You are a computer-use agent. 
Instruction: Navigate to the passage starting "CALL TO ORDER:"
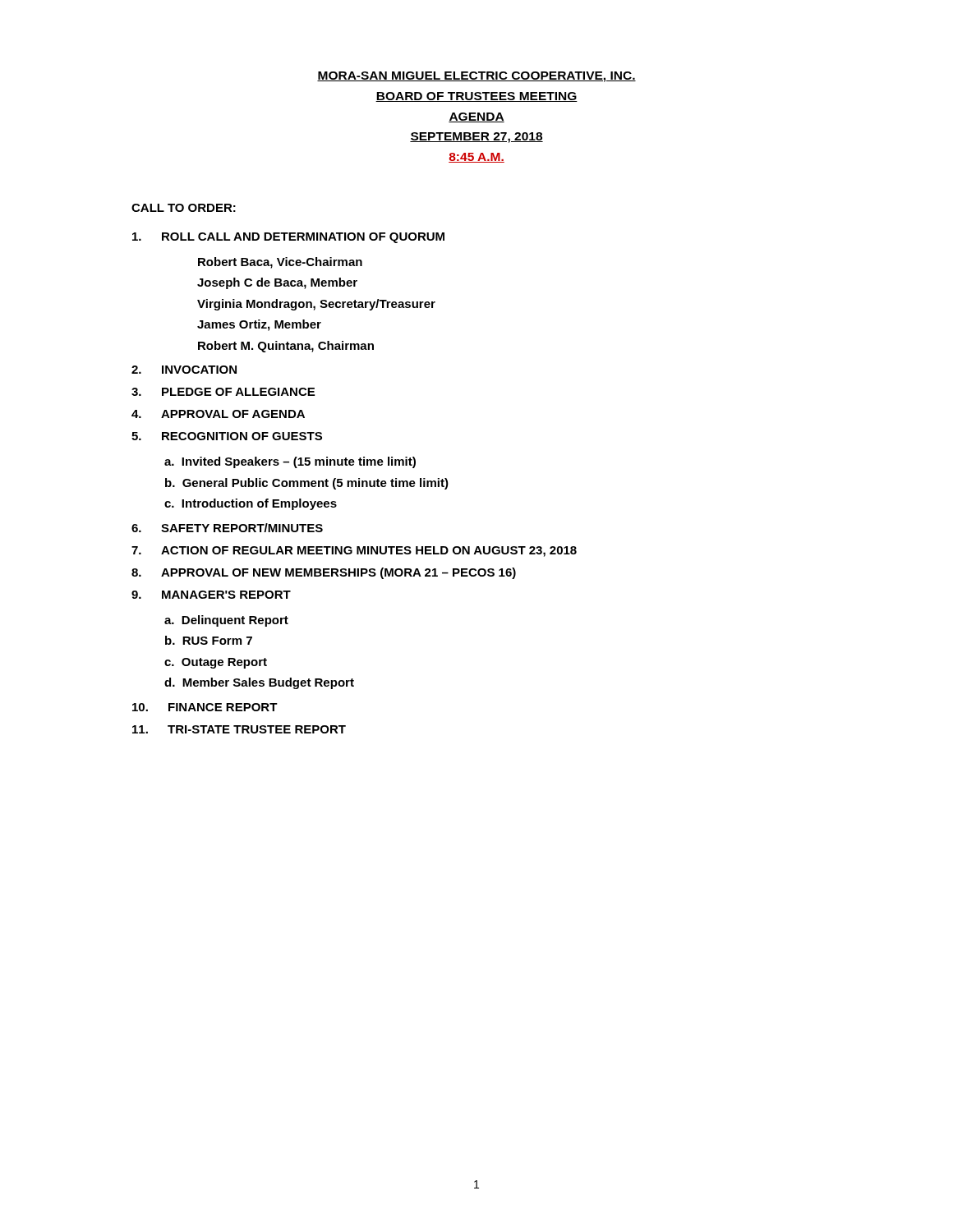tap(184, 207)
